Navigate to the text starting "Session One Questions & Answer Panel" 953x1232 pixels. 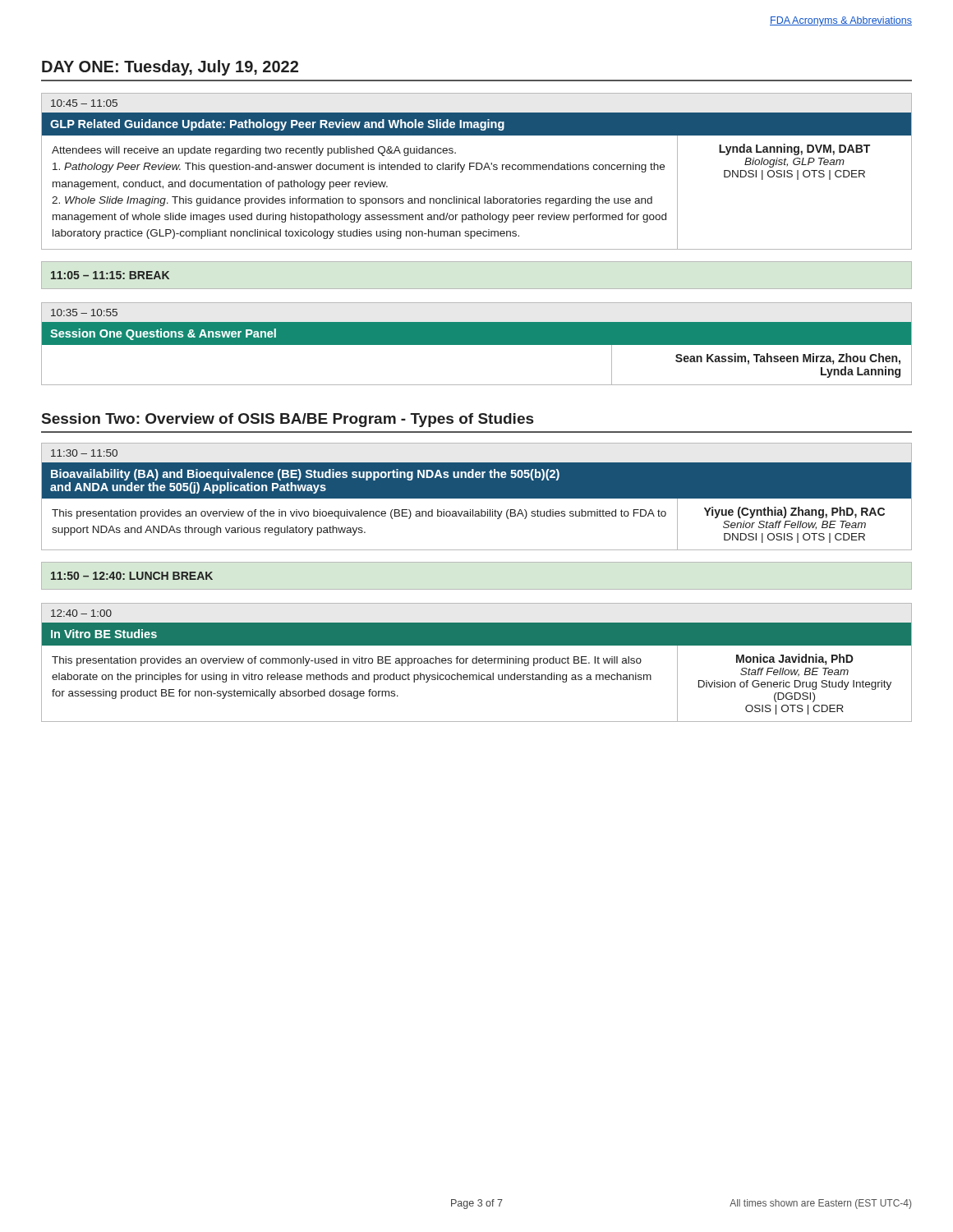click(x=163, y=333)
